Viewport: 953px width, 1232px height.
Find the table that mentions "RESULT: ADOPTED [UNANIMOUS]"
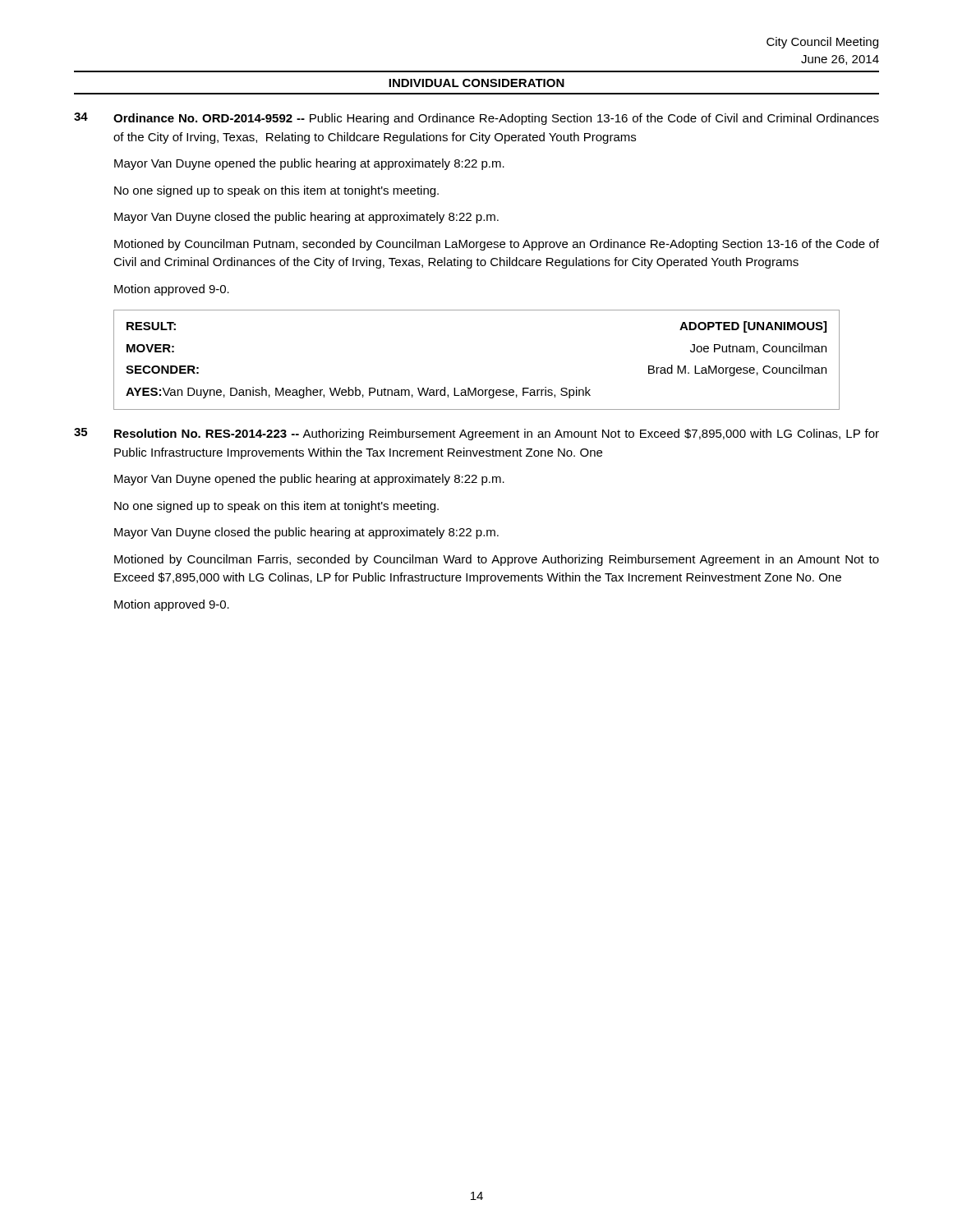[x=476, y=360]
